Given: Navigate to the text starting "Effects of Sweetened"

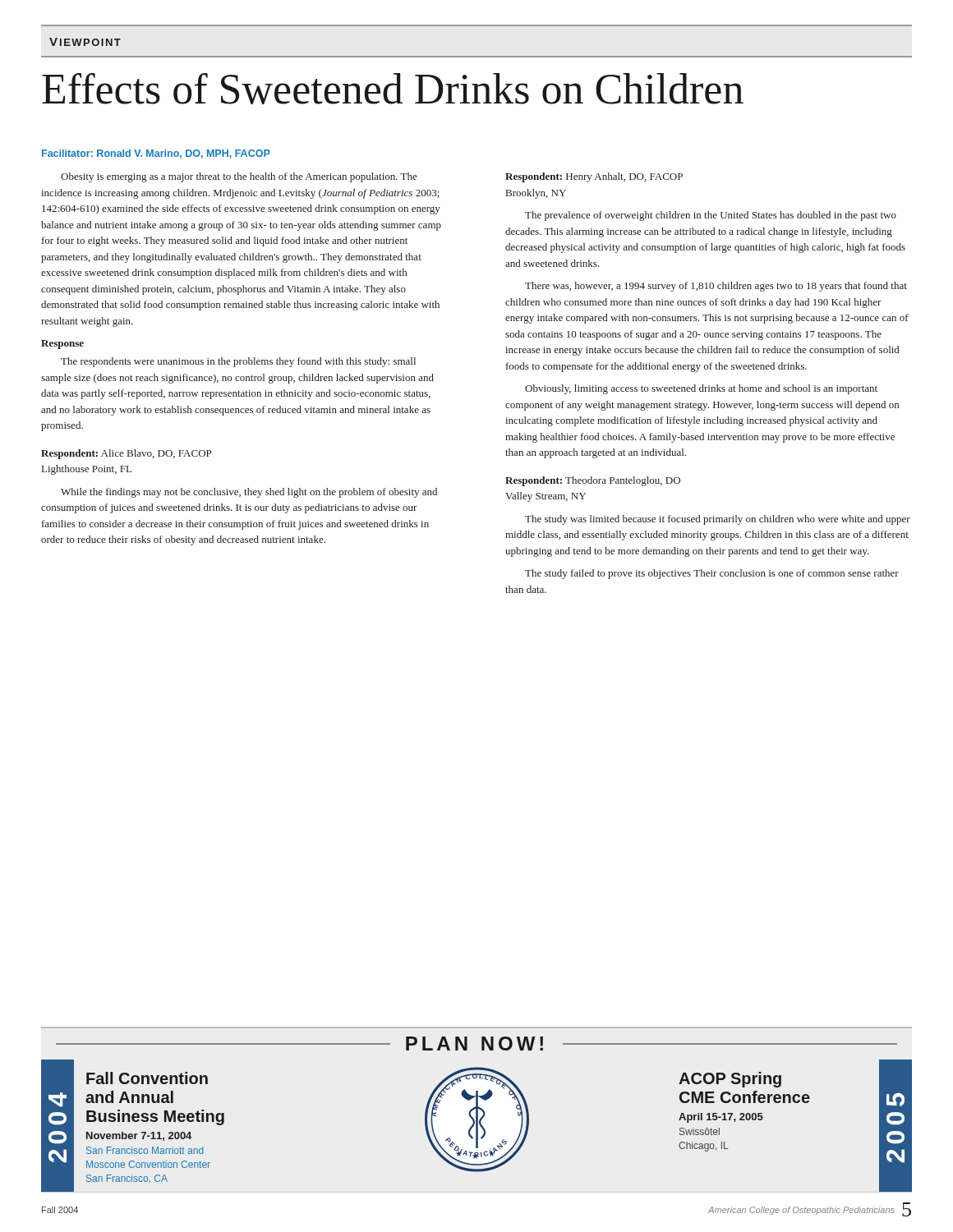Looking at the screenshot, I should [476, 89].
